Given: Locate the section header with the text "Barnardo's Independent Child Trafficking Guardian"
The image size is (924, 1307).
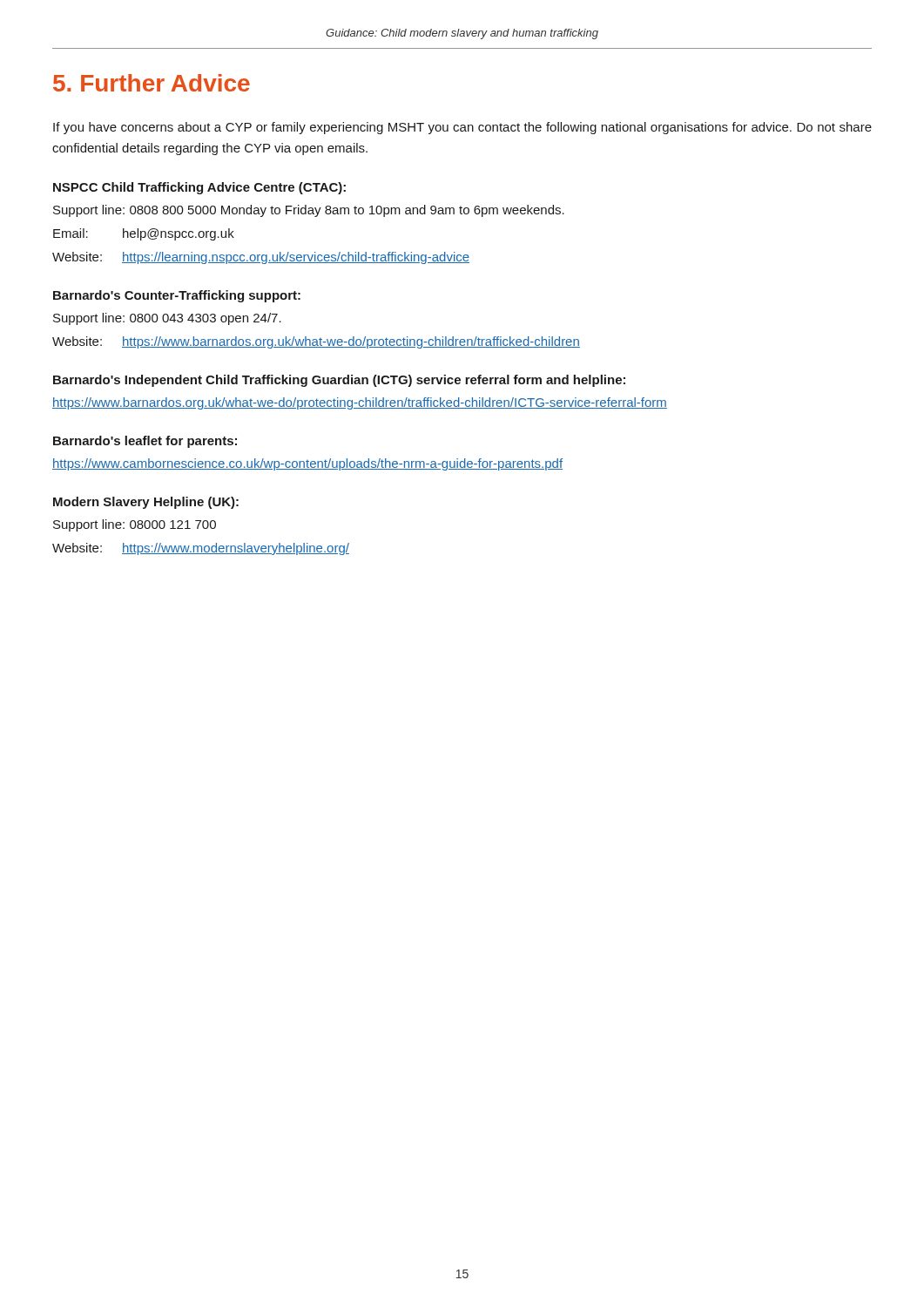Looking at the screenshot, I should tap(462, 393).
